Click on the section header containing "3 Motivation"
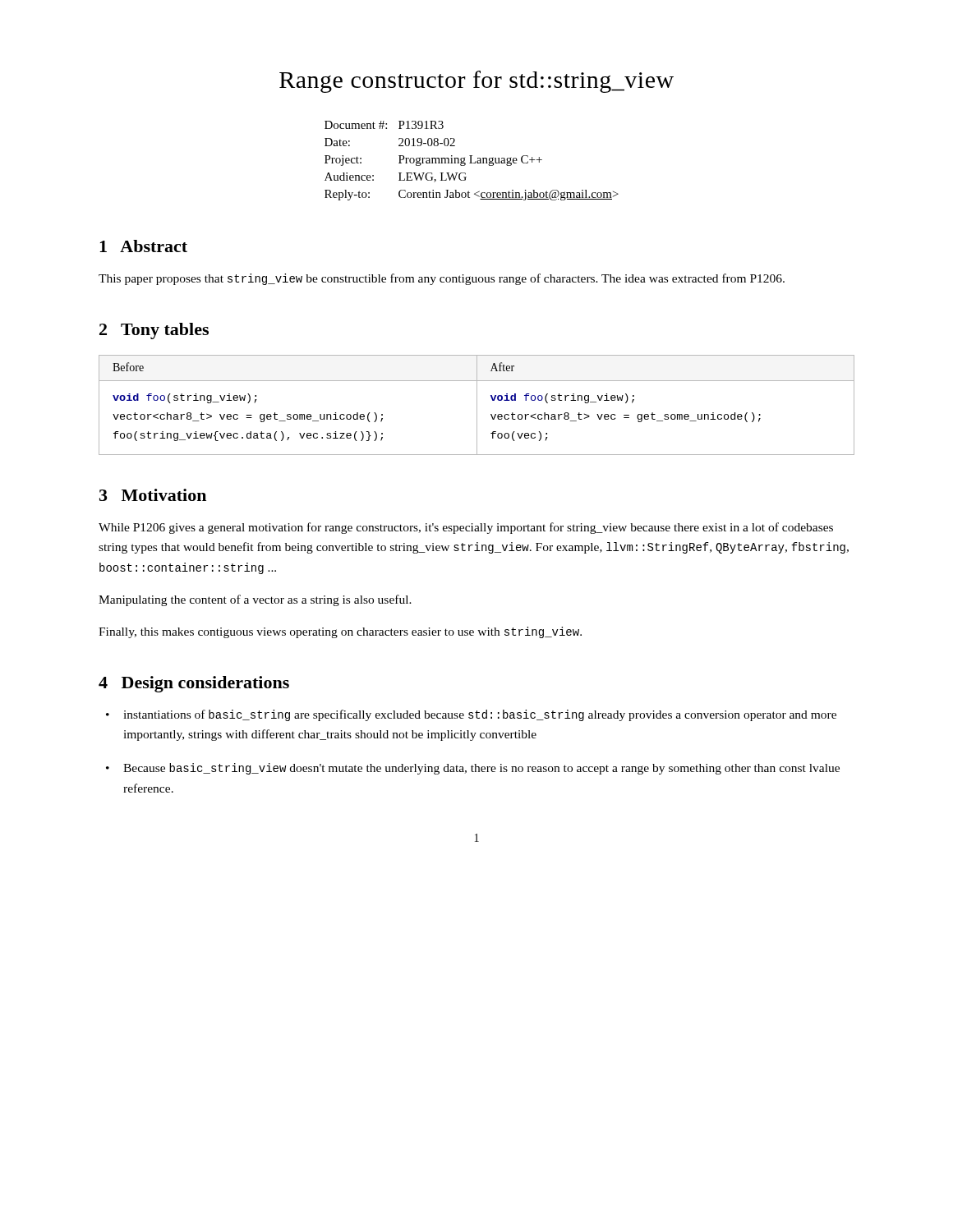The width and height of the screenshot is (953, 1232). pyautogui.click(x=153, y=495)
